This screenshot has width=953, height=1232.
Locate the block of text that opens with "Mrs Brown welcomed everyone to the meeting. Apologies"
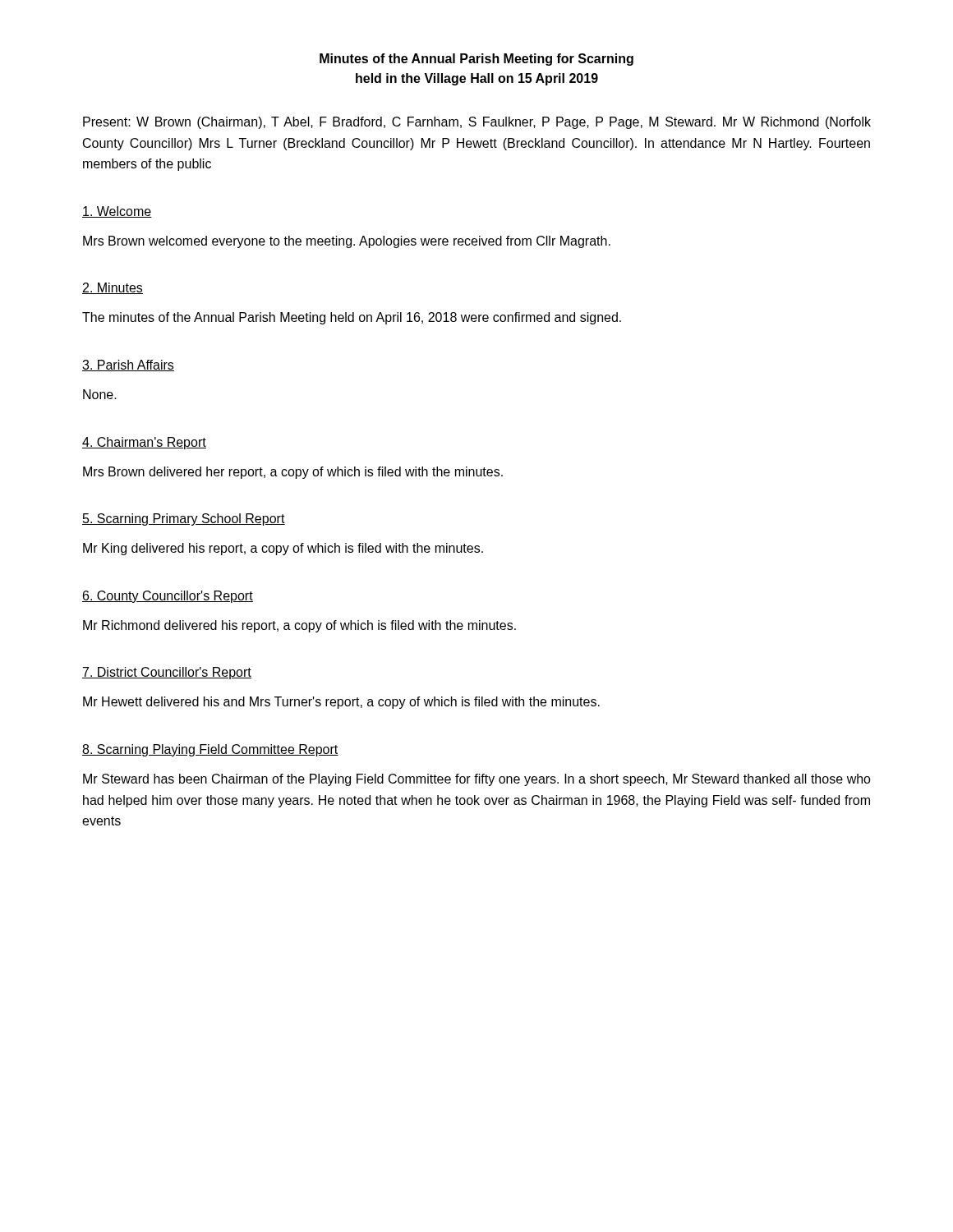[347, 241]
